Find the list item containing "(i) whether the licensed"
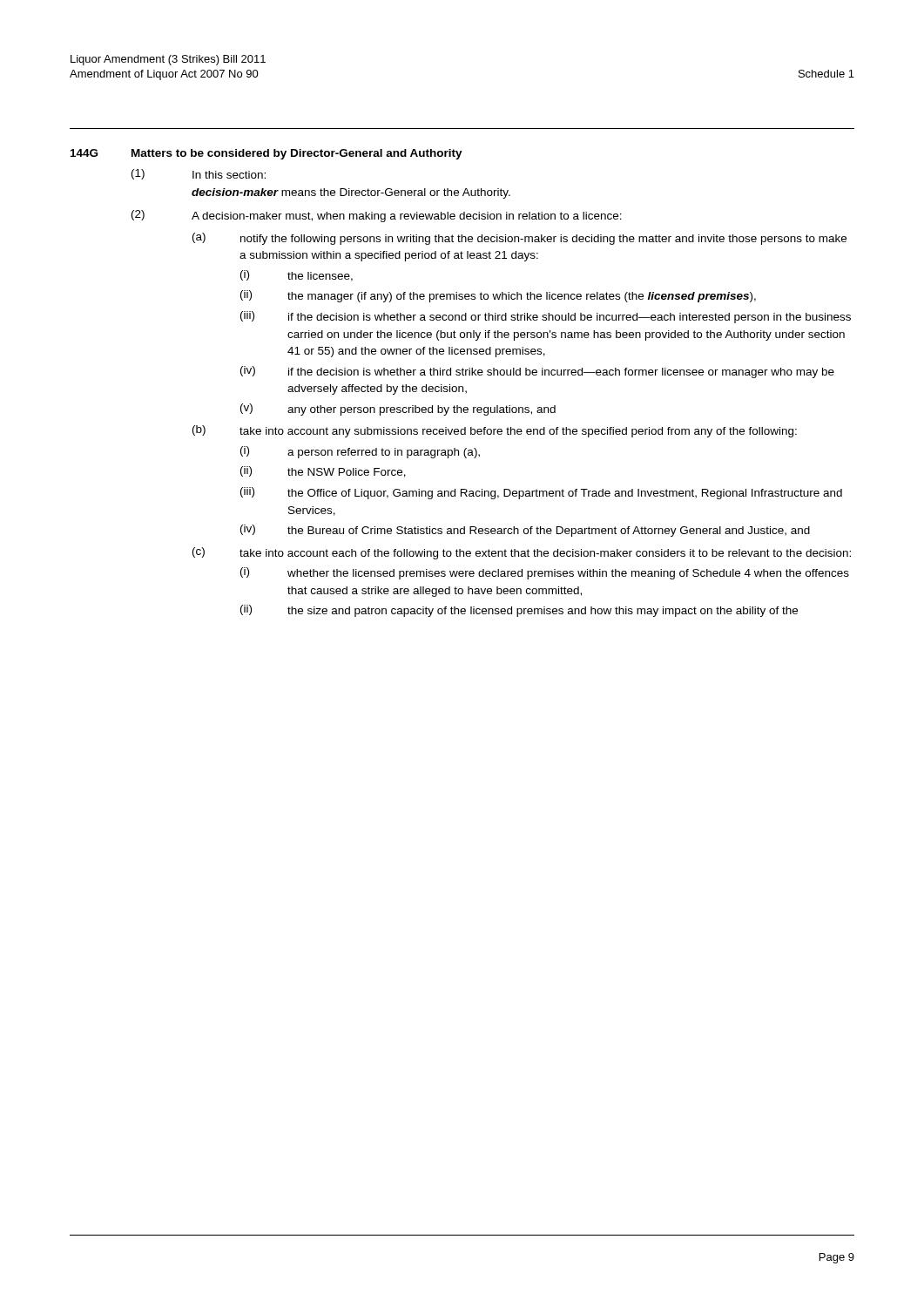Viewport: 924px width, 1307px height. (x=547, y=582)
